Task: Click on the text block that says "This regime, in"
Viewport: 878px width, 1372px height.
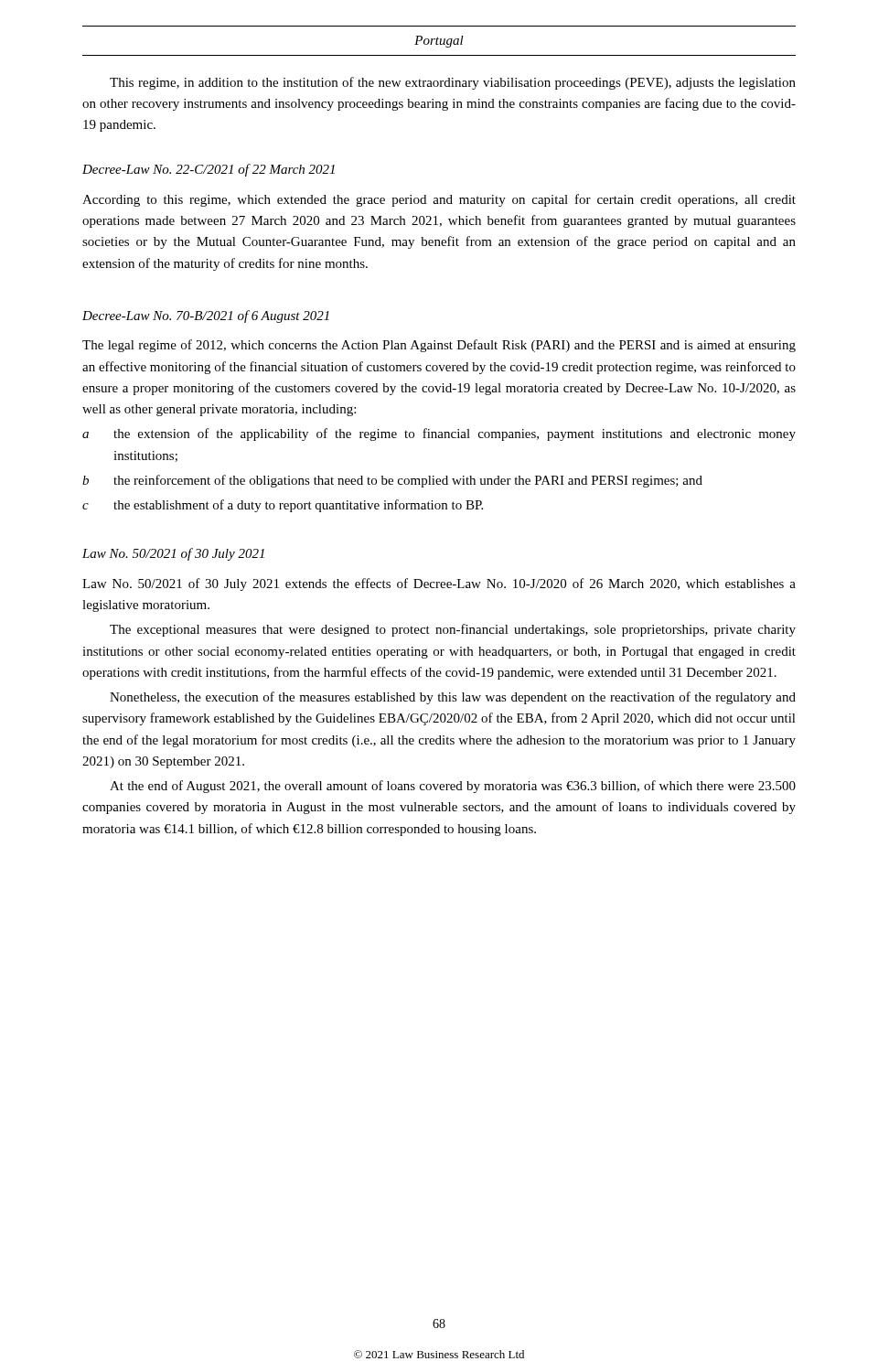Action: click(x=439, y=103)
